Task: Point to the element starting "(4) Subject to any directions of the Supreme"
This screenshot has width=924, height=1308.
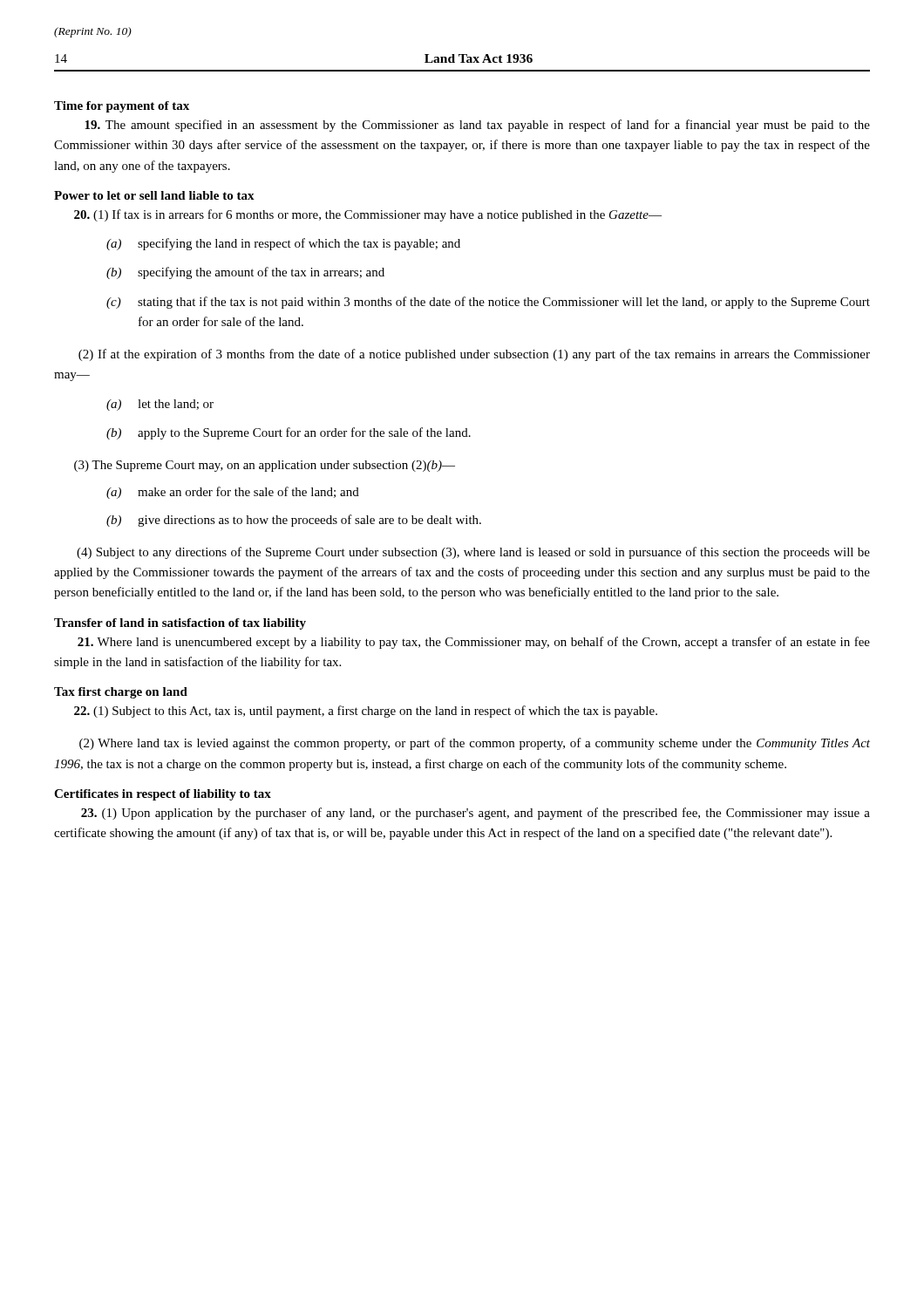Action: pos(462,572)
